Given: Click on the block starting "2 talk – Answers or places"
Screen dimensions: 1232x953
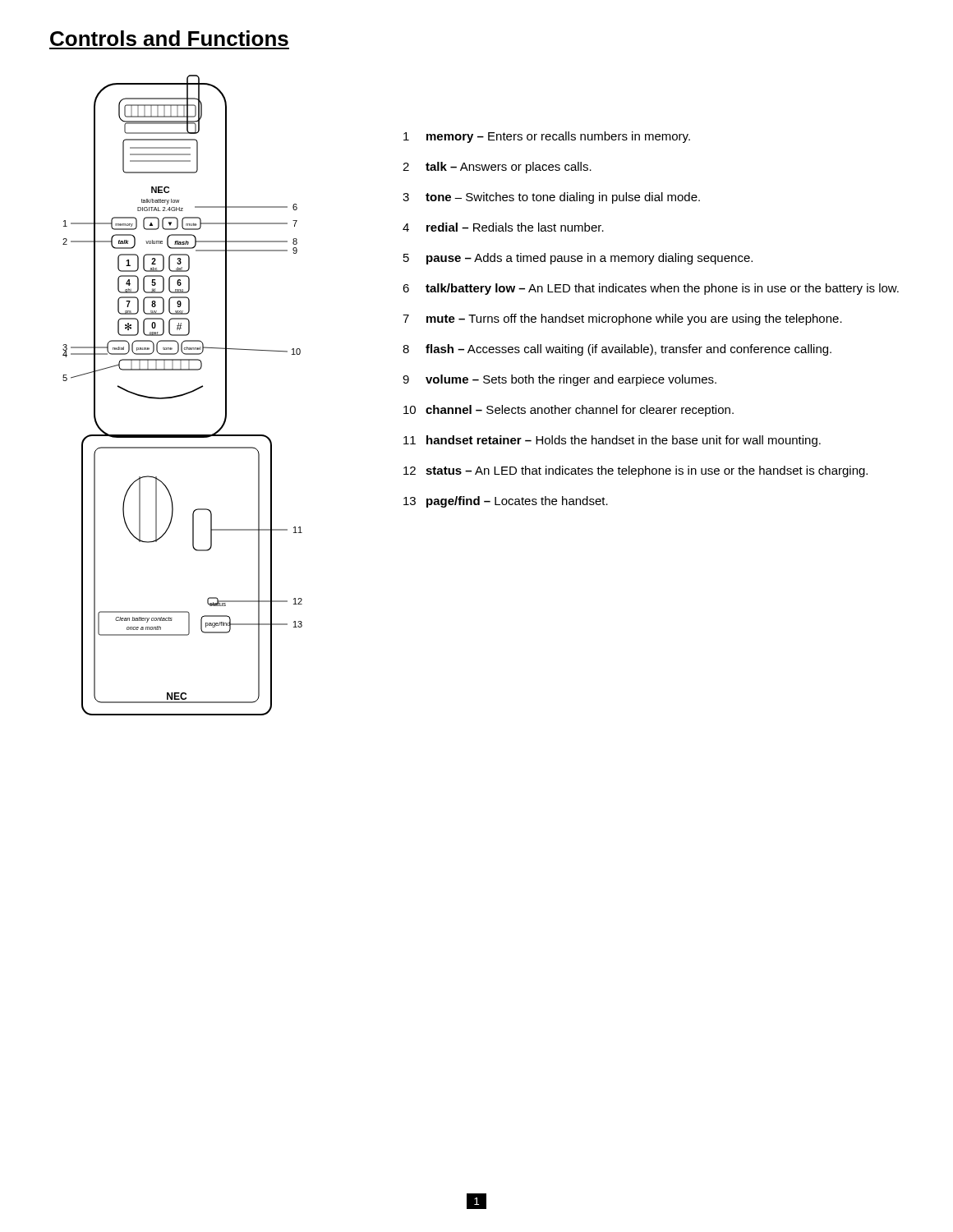Looking at the screenshot, I should pos(497,166).
